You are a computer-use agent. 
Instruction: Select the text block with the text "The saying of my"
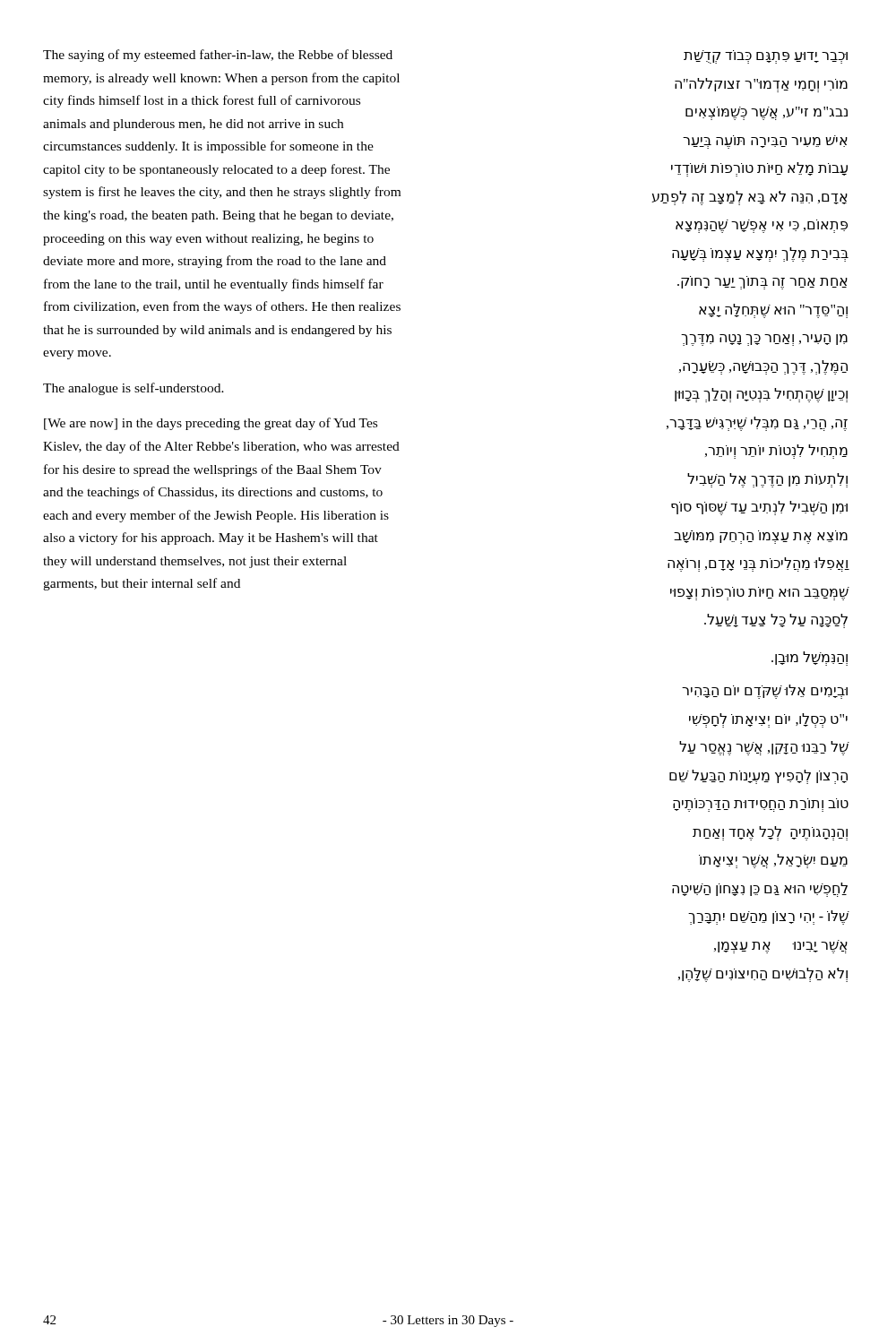pos(222,203)
